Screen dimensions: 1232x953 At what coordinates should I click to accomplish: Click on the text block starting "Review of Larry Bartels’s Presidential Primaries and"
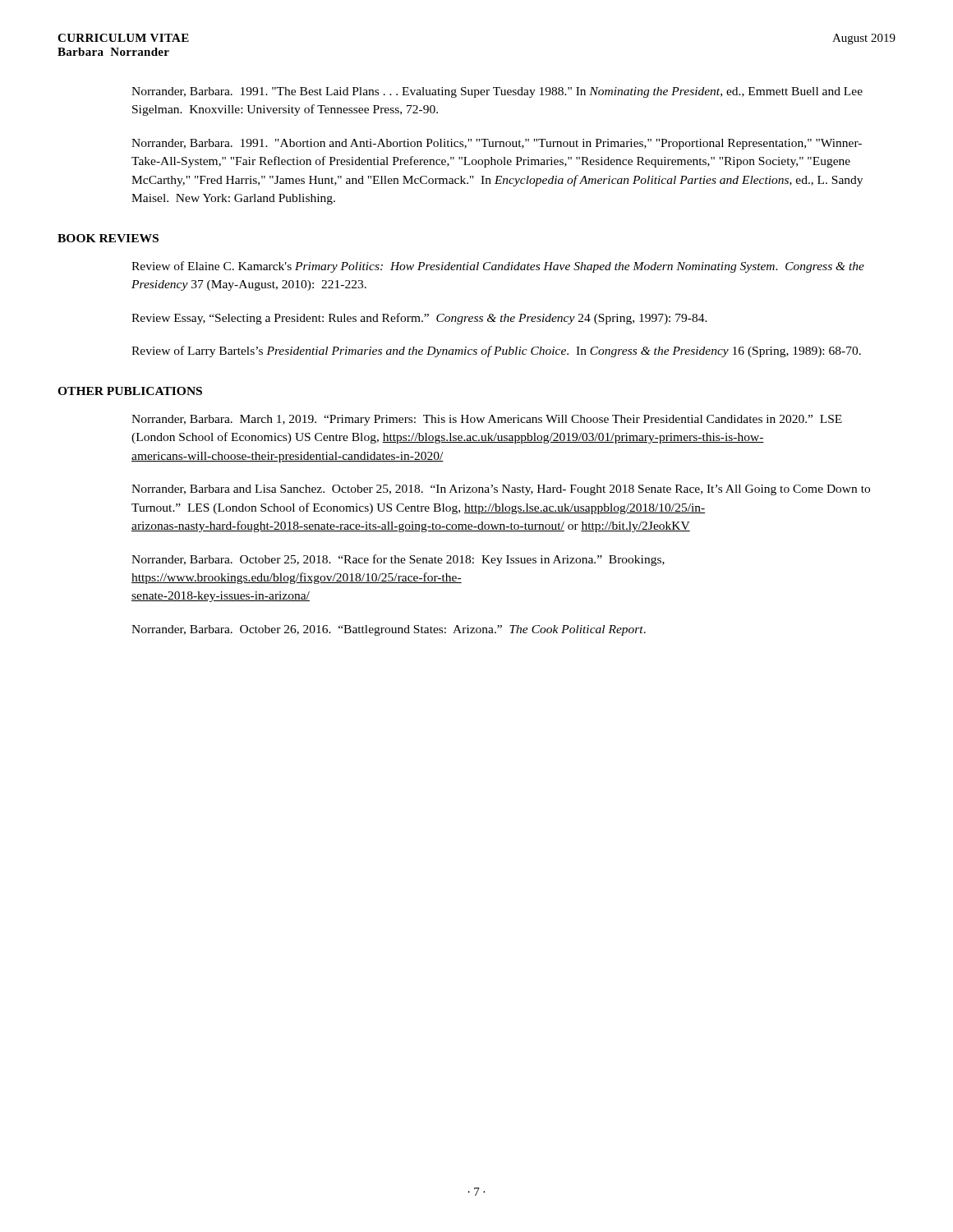tap(496, 350)
